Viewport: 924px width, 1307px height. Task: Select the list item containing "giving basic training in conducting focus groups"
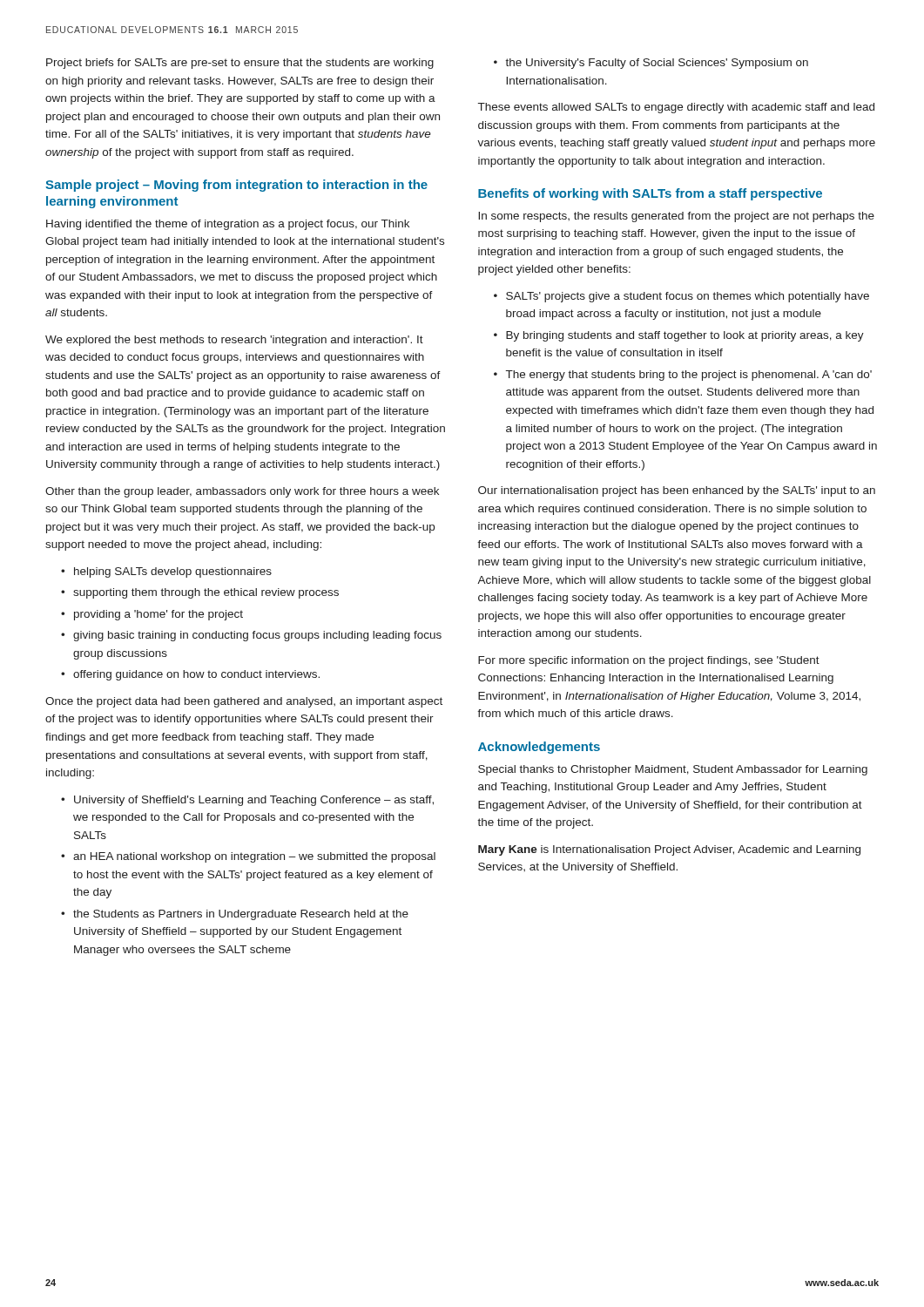(257, 644)
